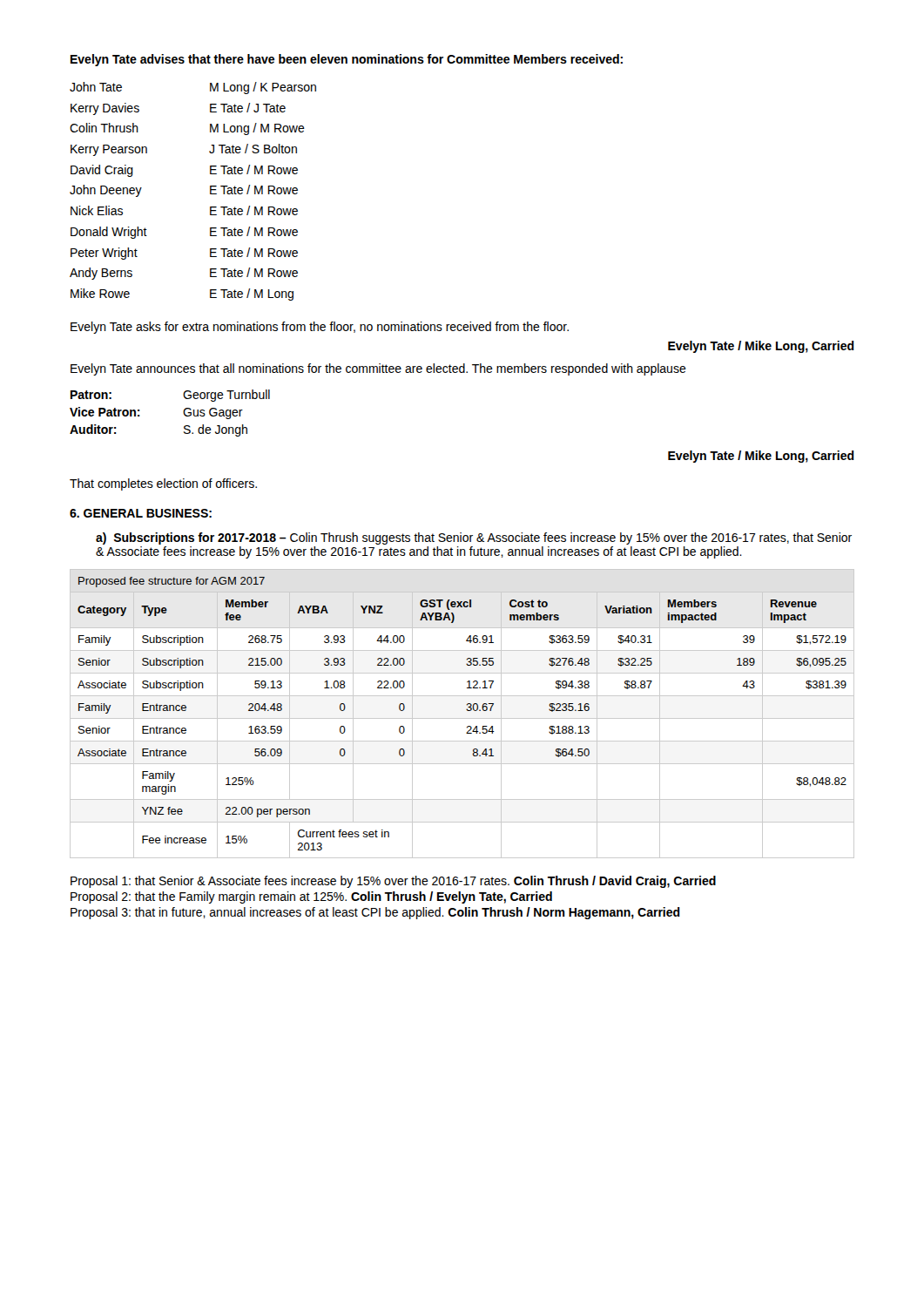
Task: Click the passage that begins "Evelyn Tate asks"
Action: 320,326
